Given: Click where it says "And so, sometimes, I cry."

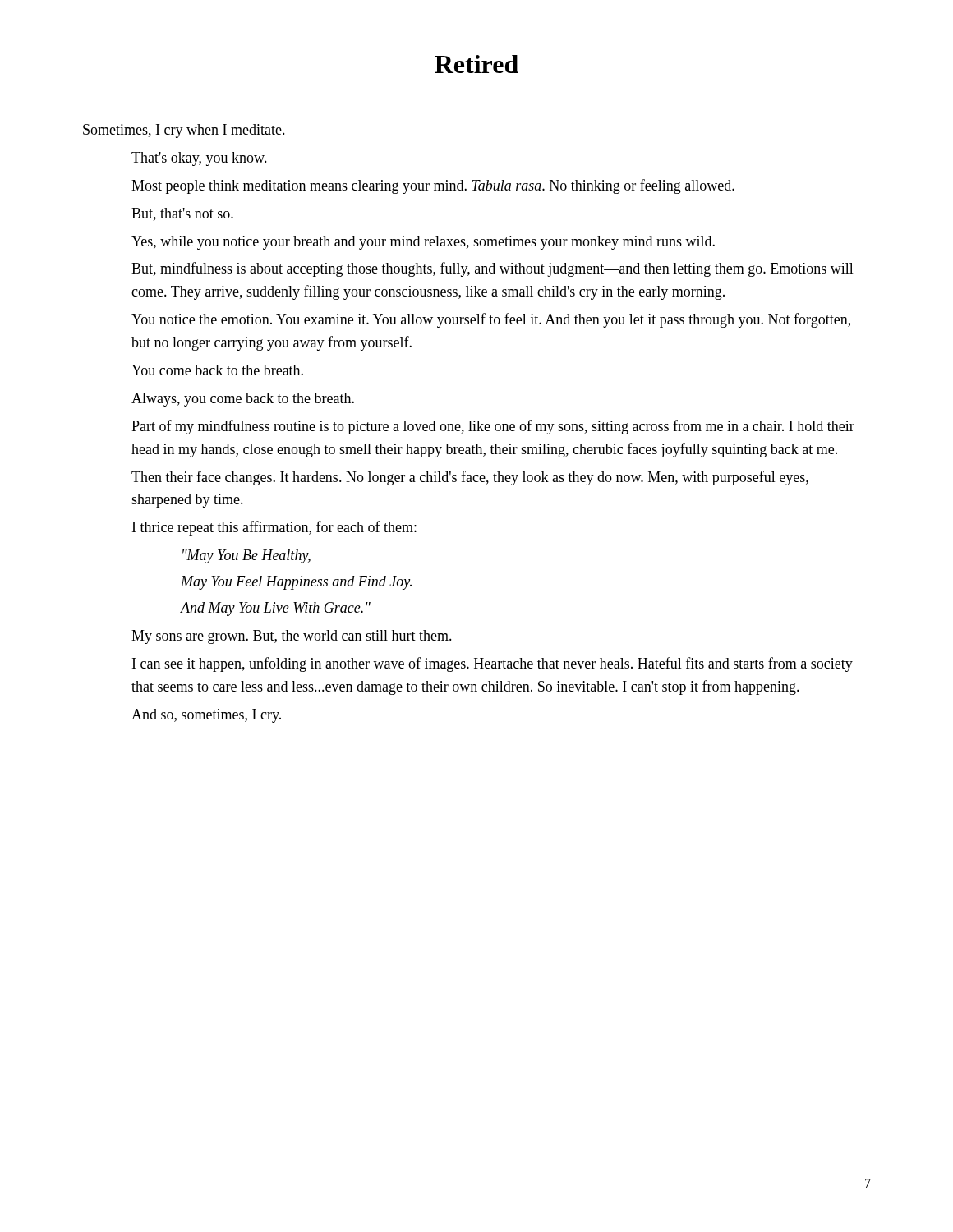Looking at the screenshot, I should [207, 714].
